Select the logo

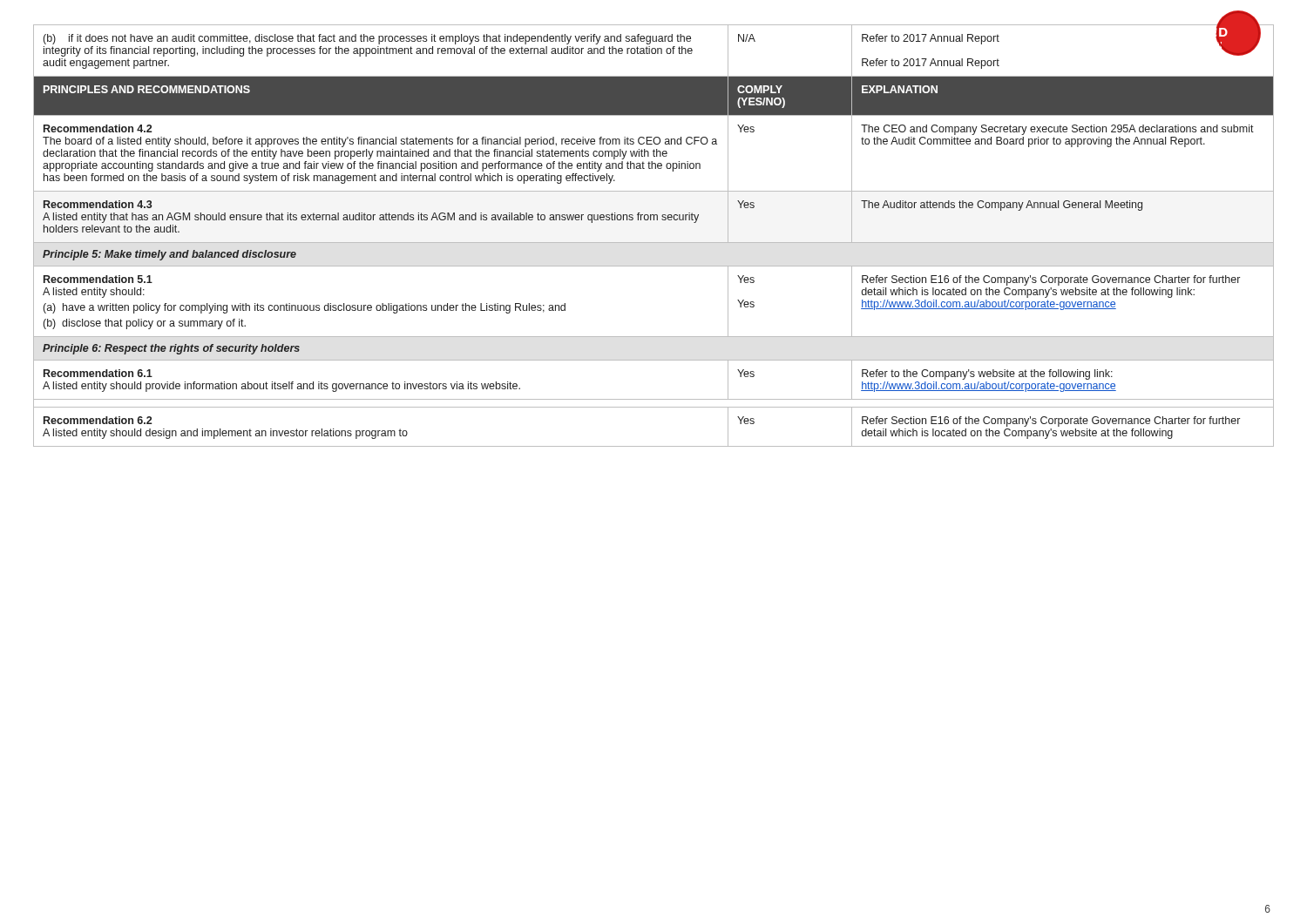[1238, 33]
